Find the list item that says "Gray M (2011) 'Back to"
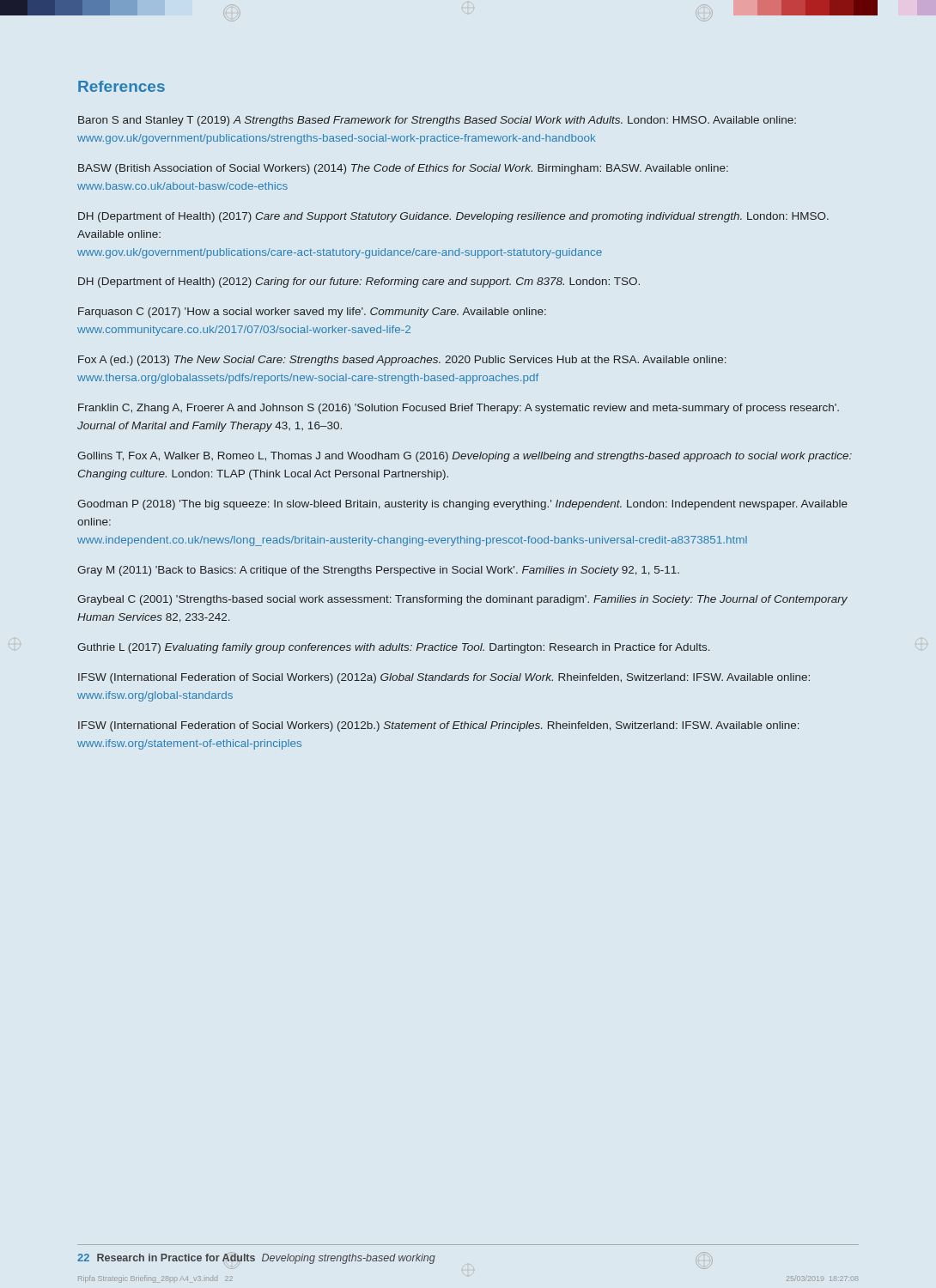 click(x=379, y=569)
